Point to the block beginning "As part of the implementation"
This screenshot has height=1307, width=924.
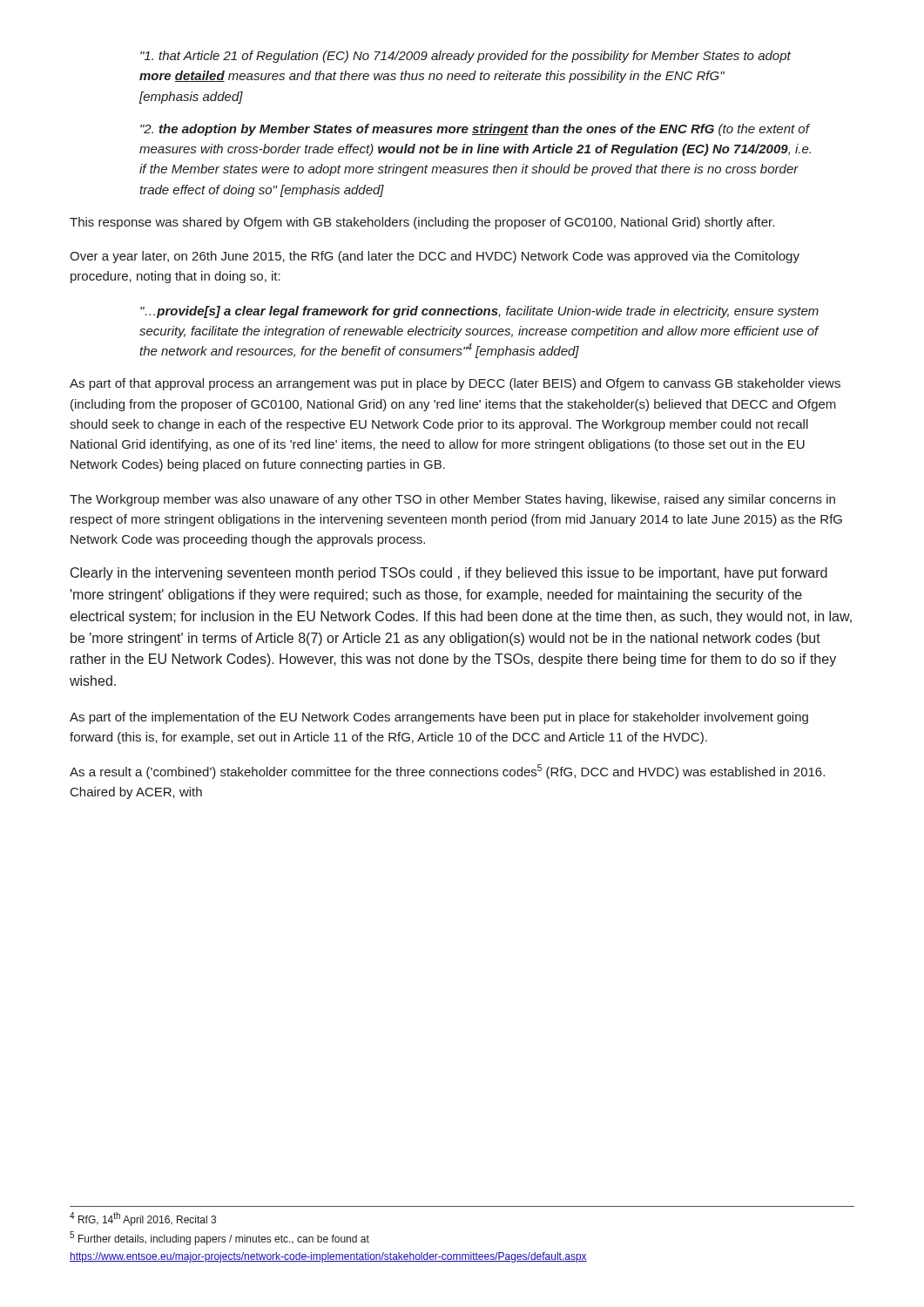pyautogui.click(x=462, y=727)
